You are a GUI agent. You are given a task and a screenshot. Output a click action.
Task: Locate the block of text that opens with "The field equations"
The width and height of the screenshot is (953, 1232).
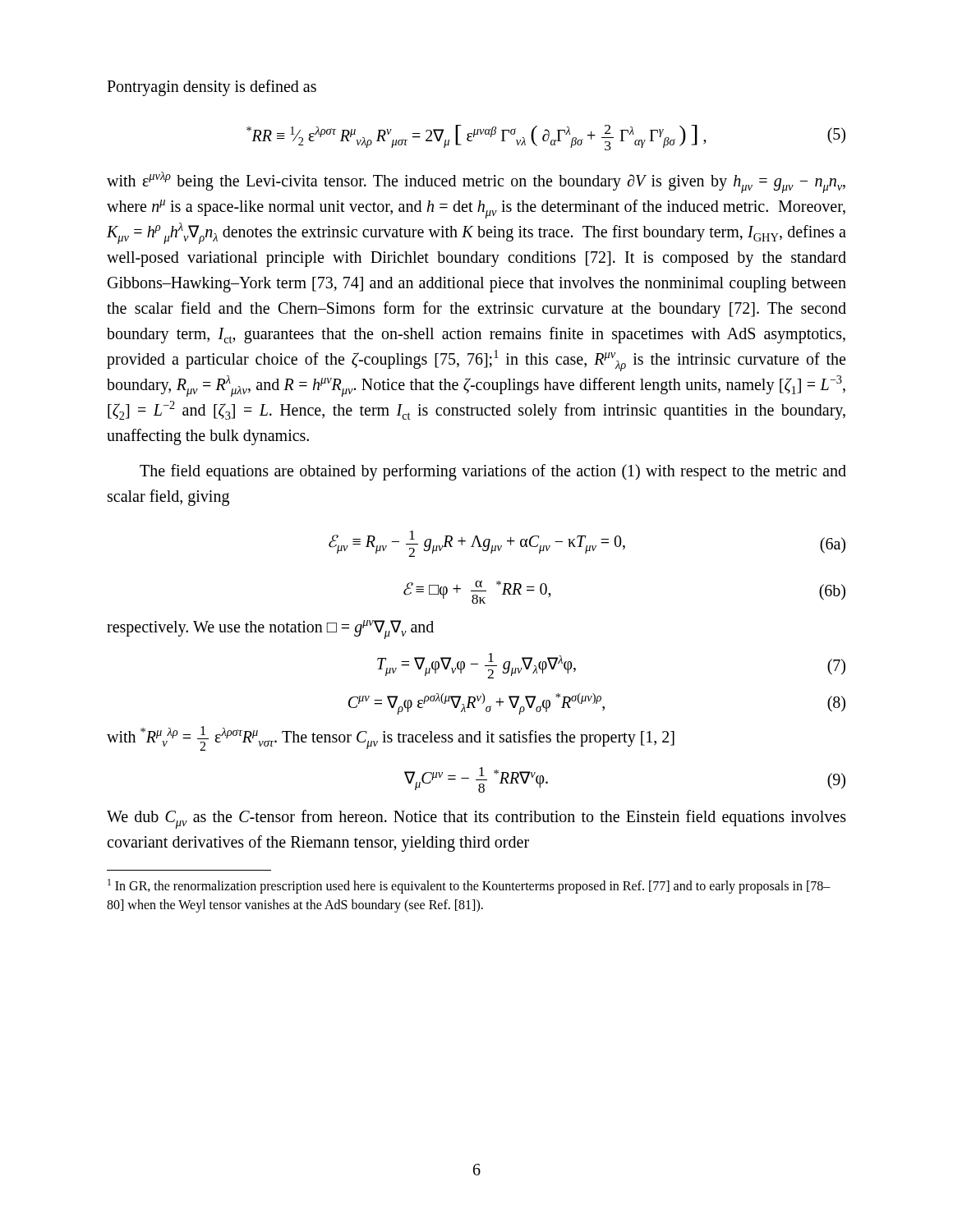pos(476,484)
